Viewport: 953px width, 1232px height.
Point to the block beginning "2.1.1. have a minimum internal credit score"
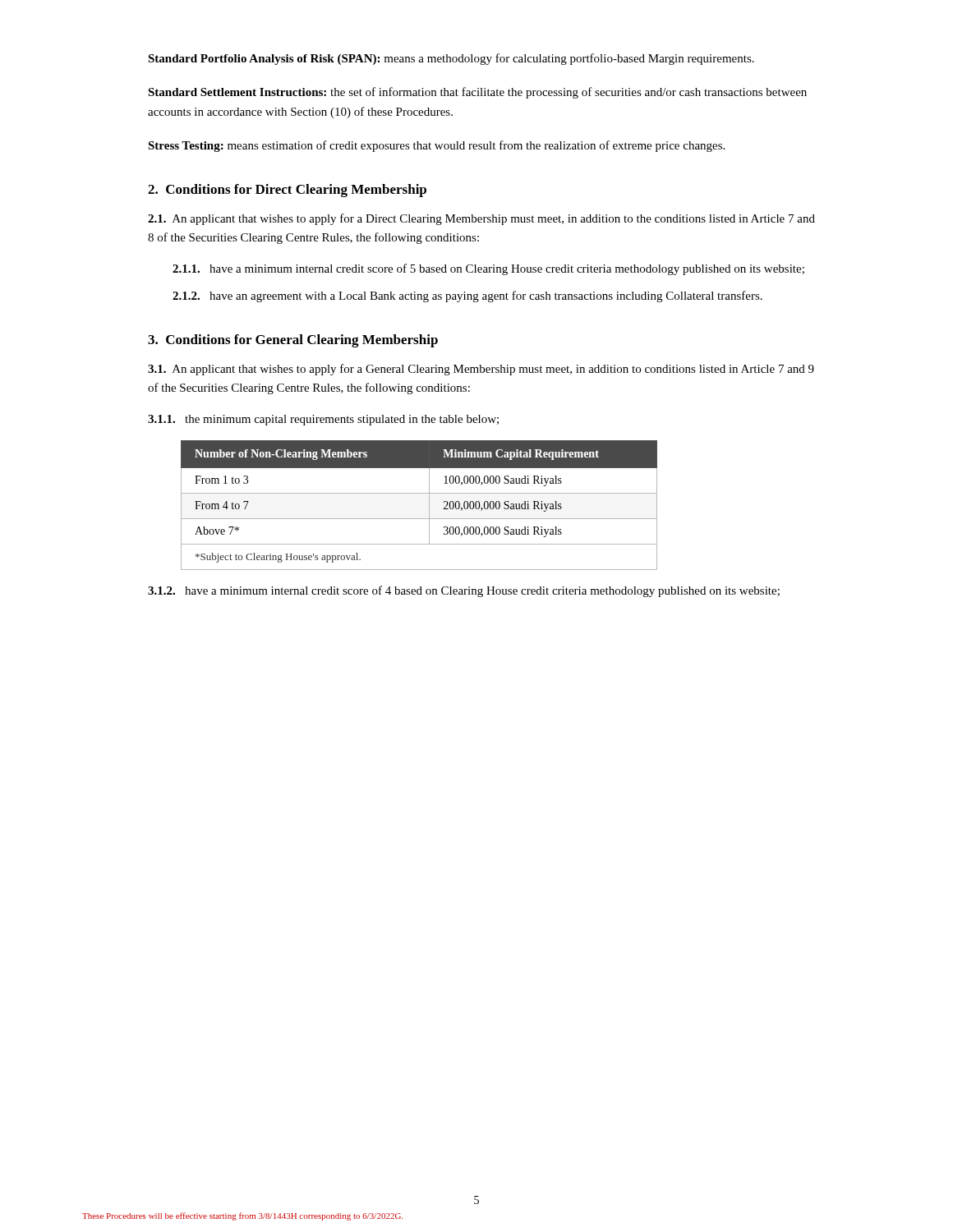(489, 268)
